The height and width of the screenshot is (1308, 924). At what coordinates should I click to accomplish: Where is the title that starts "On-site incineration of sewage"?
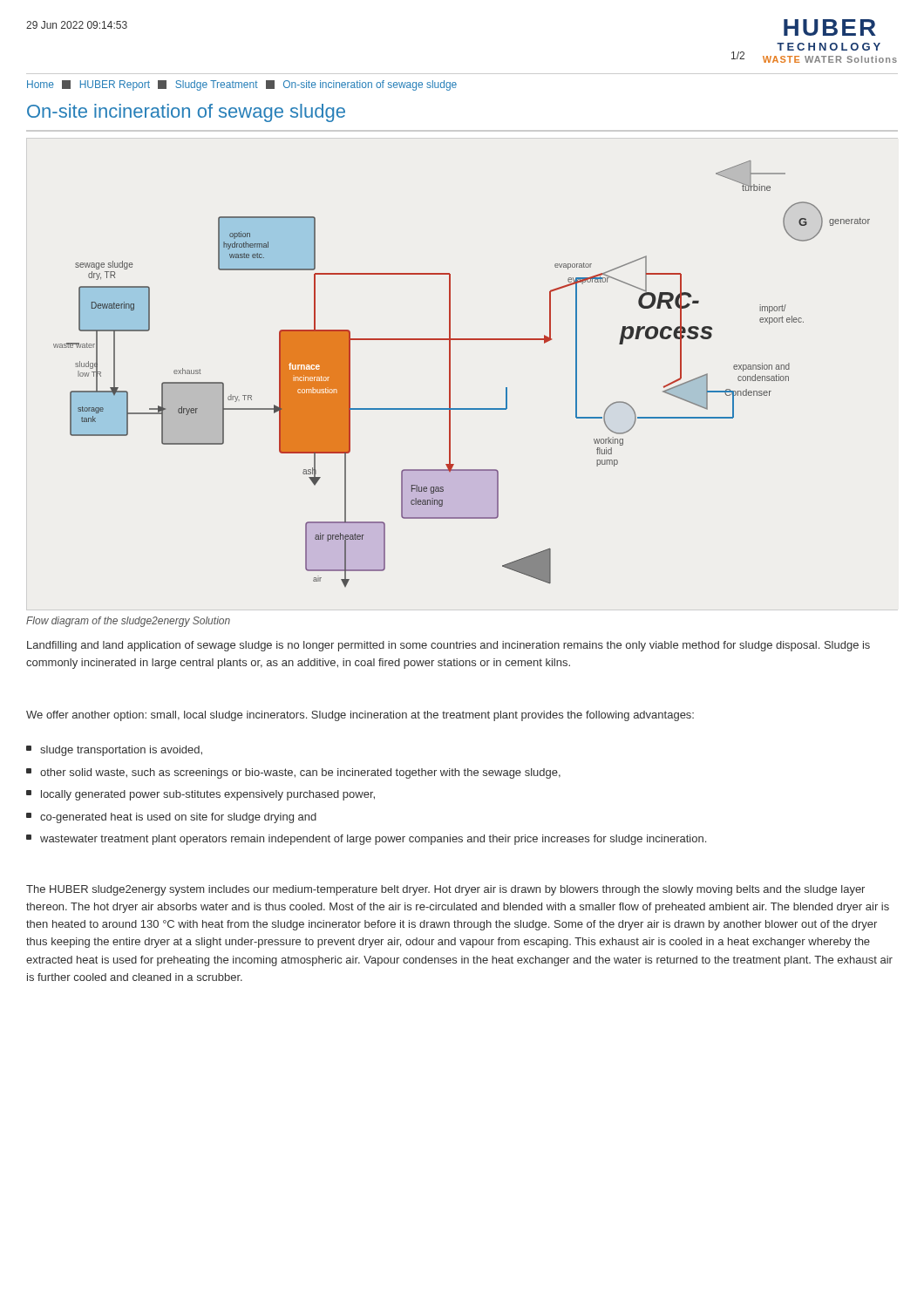186,111
